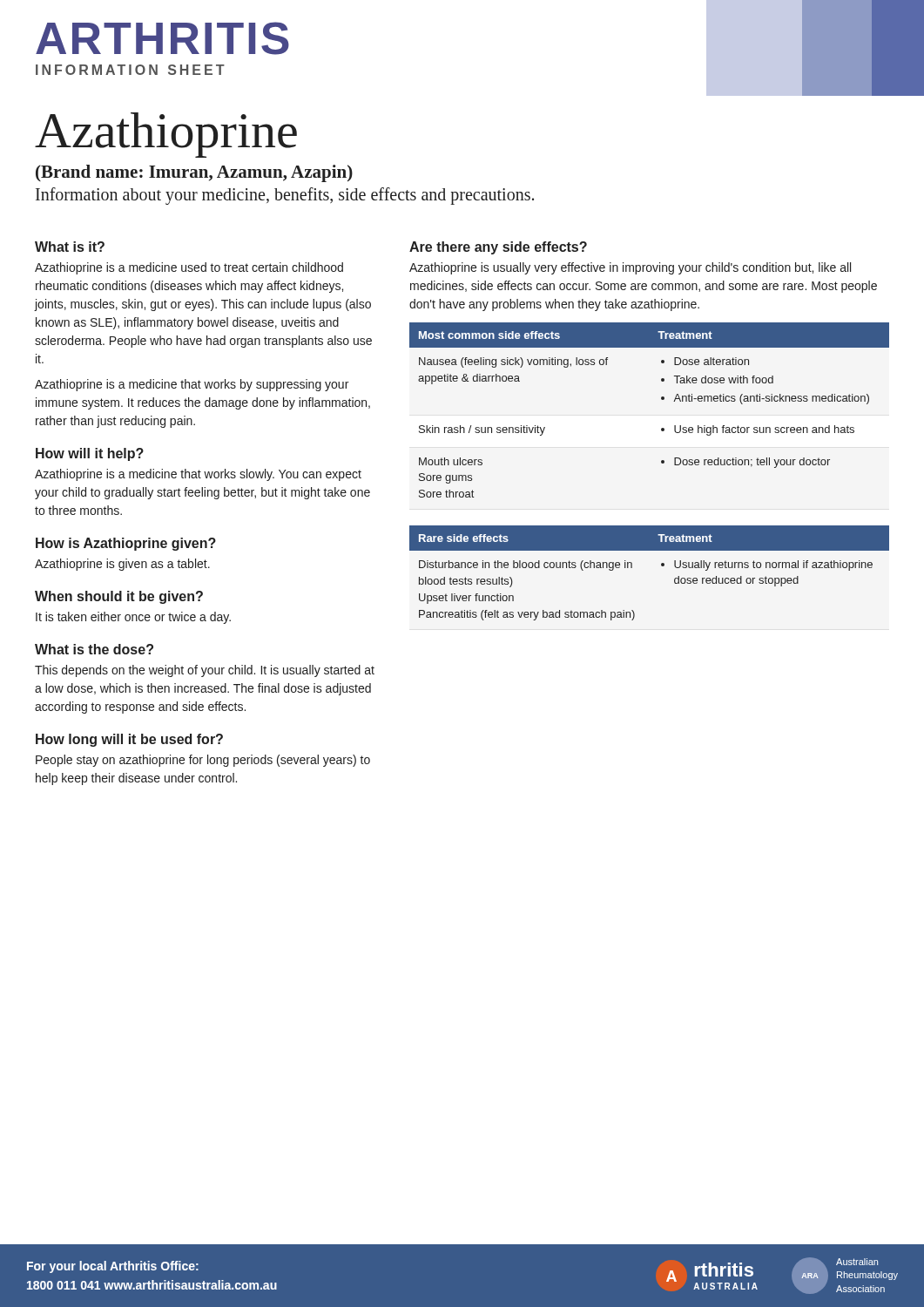The height and width of the screenshot is (1307, 924).
Task: Find the element starting "What is it?"
Action: pos(70,247)
